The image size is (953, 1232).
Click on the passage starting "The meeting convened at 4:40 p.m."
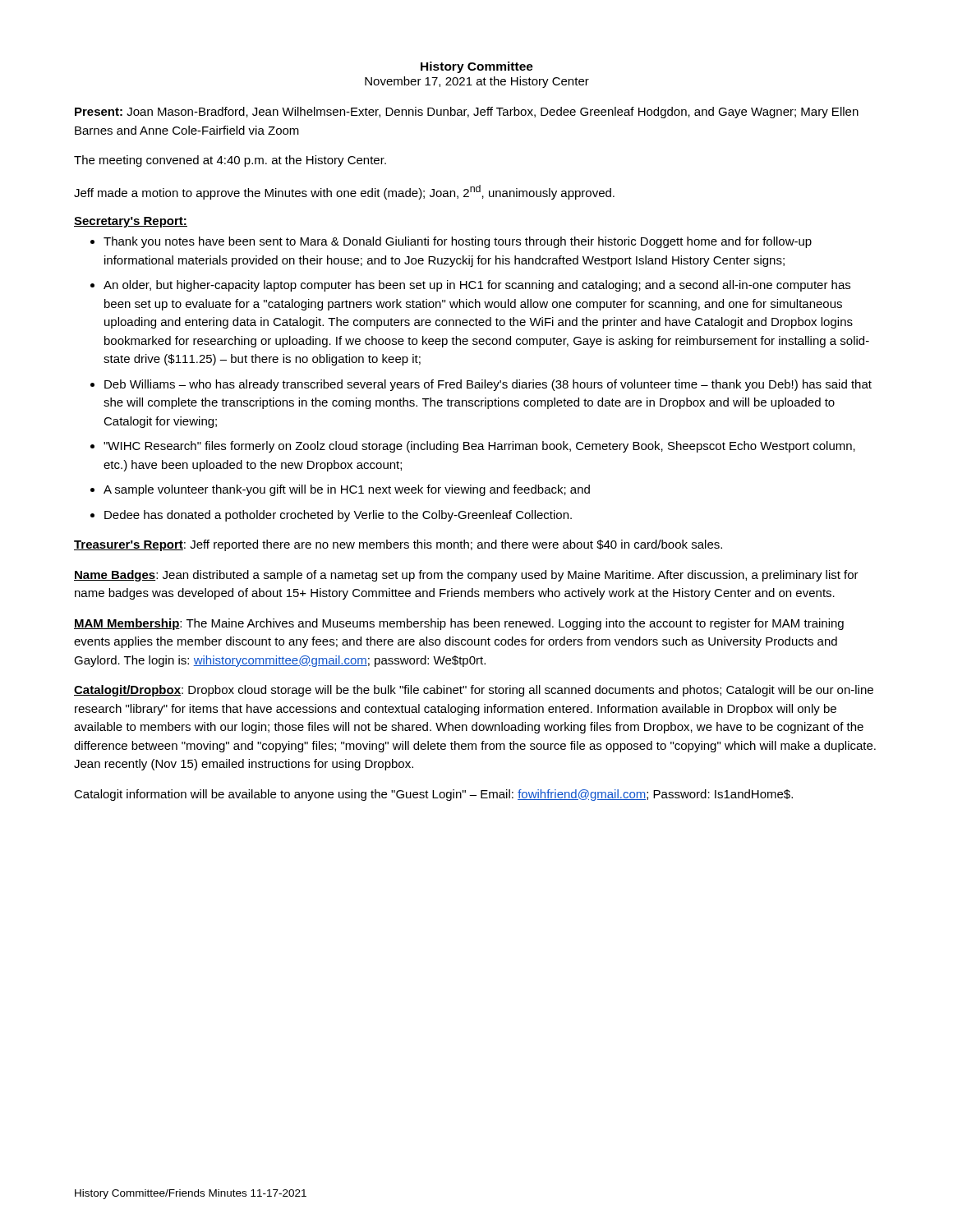[x=230, y=160]
